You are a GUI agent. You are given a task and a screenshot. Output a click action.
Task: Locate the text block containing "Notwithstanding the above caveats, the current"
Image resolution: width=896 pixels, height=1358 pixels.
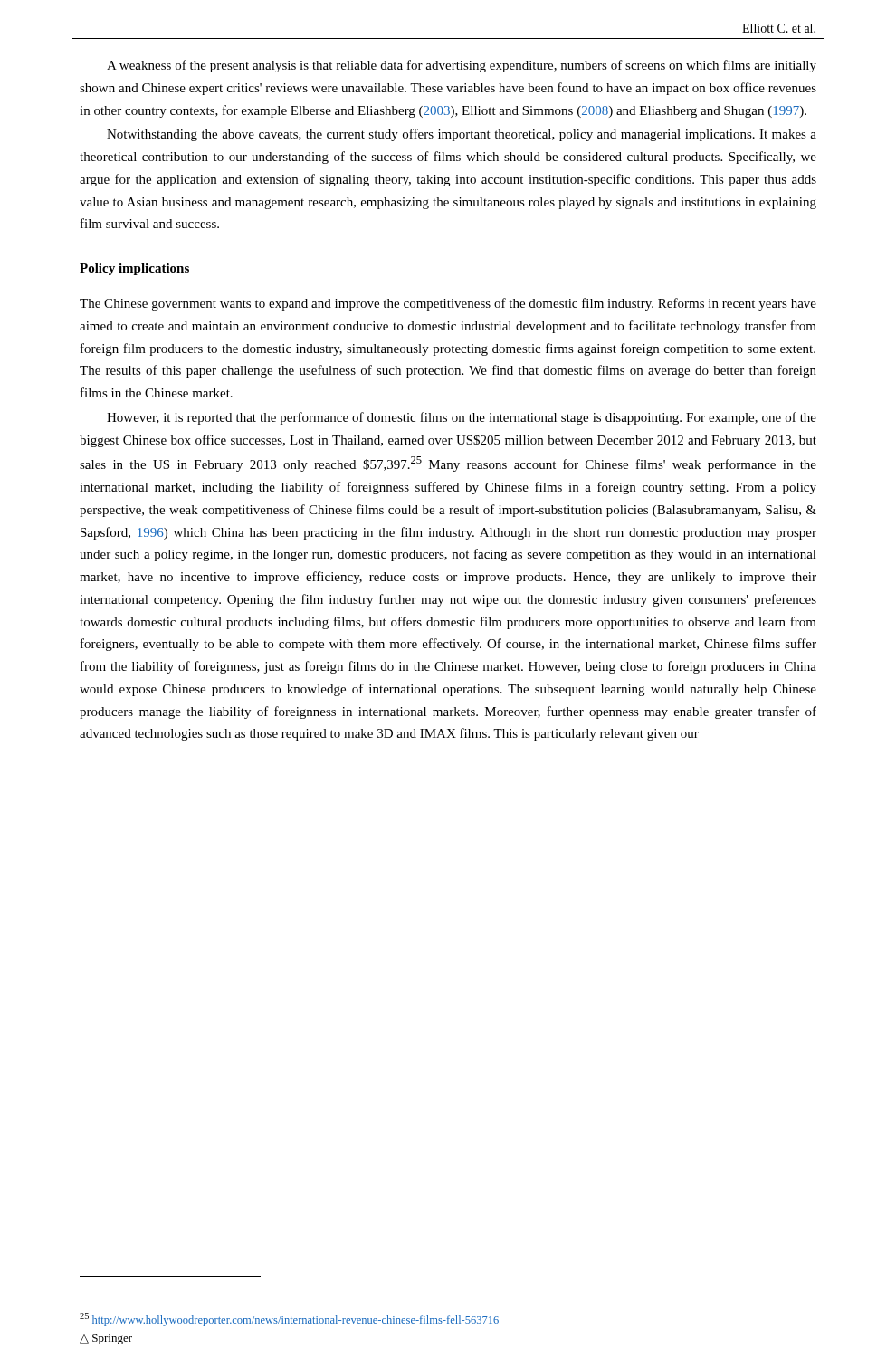(448, 179)
